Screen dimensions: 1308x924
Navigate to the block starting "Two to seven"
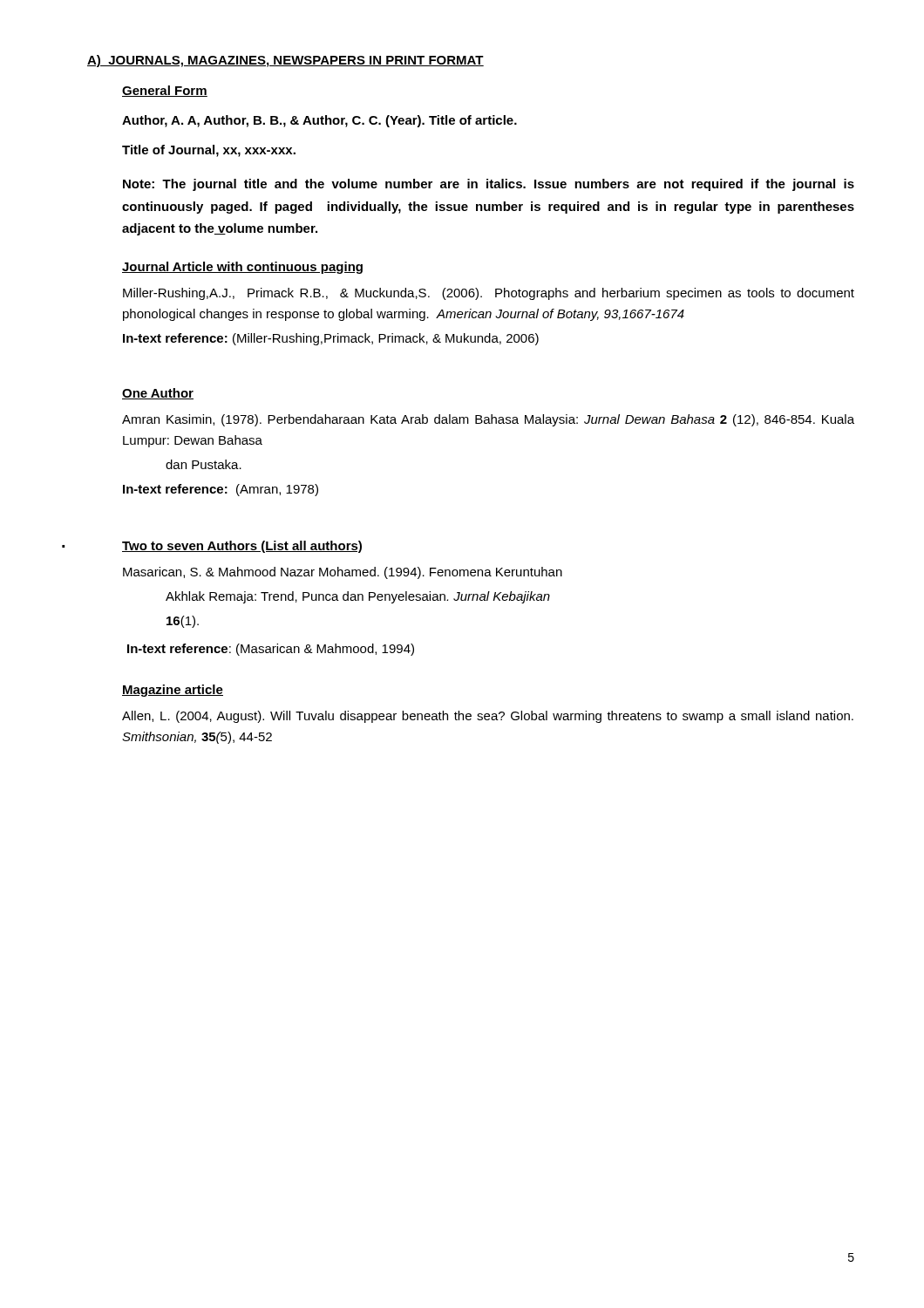coord(242,545)
